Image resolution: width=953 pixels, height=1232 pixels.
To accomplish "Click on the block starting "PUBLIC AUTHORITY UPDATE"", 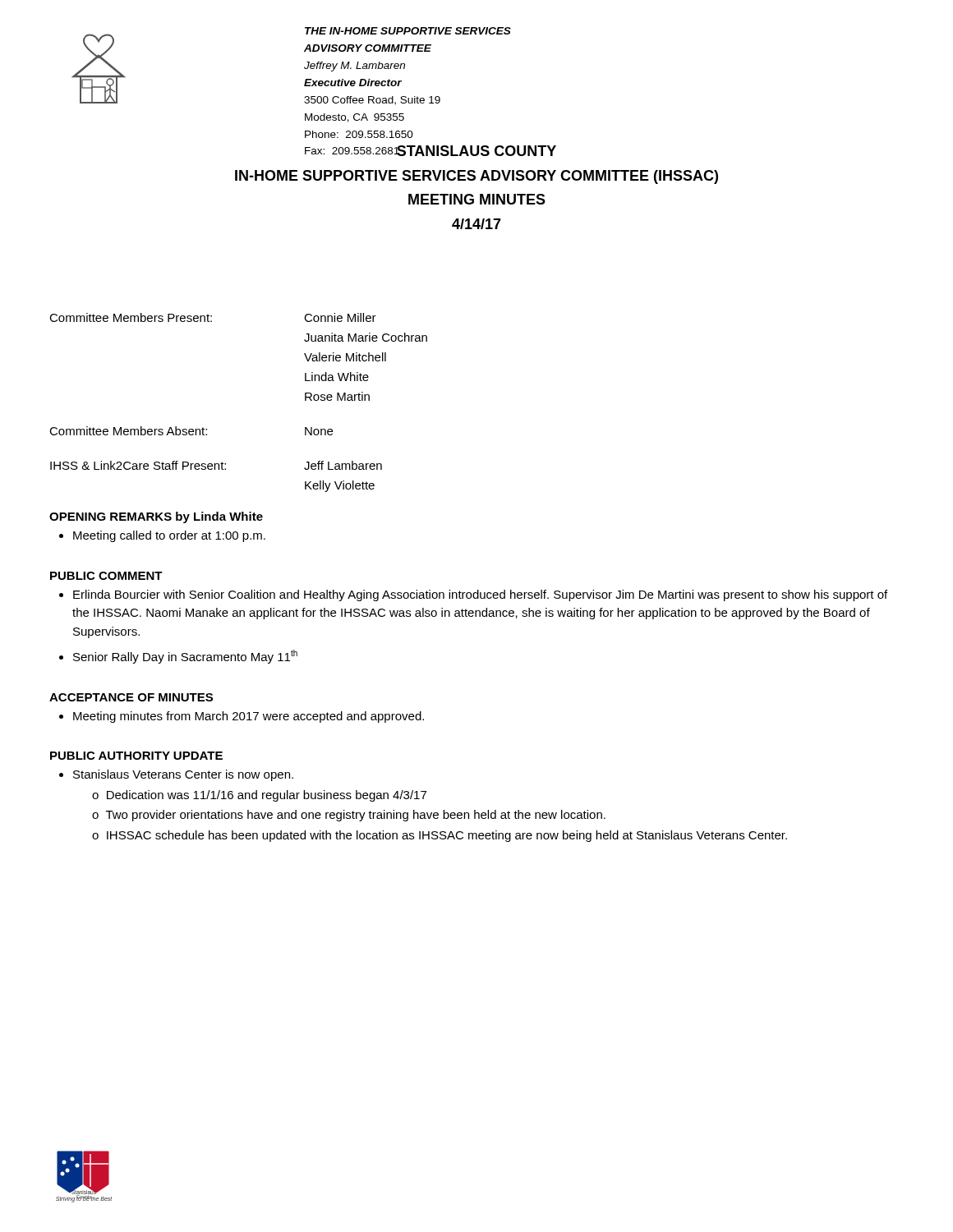I will (x=136, y=755).
